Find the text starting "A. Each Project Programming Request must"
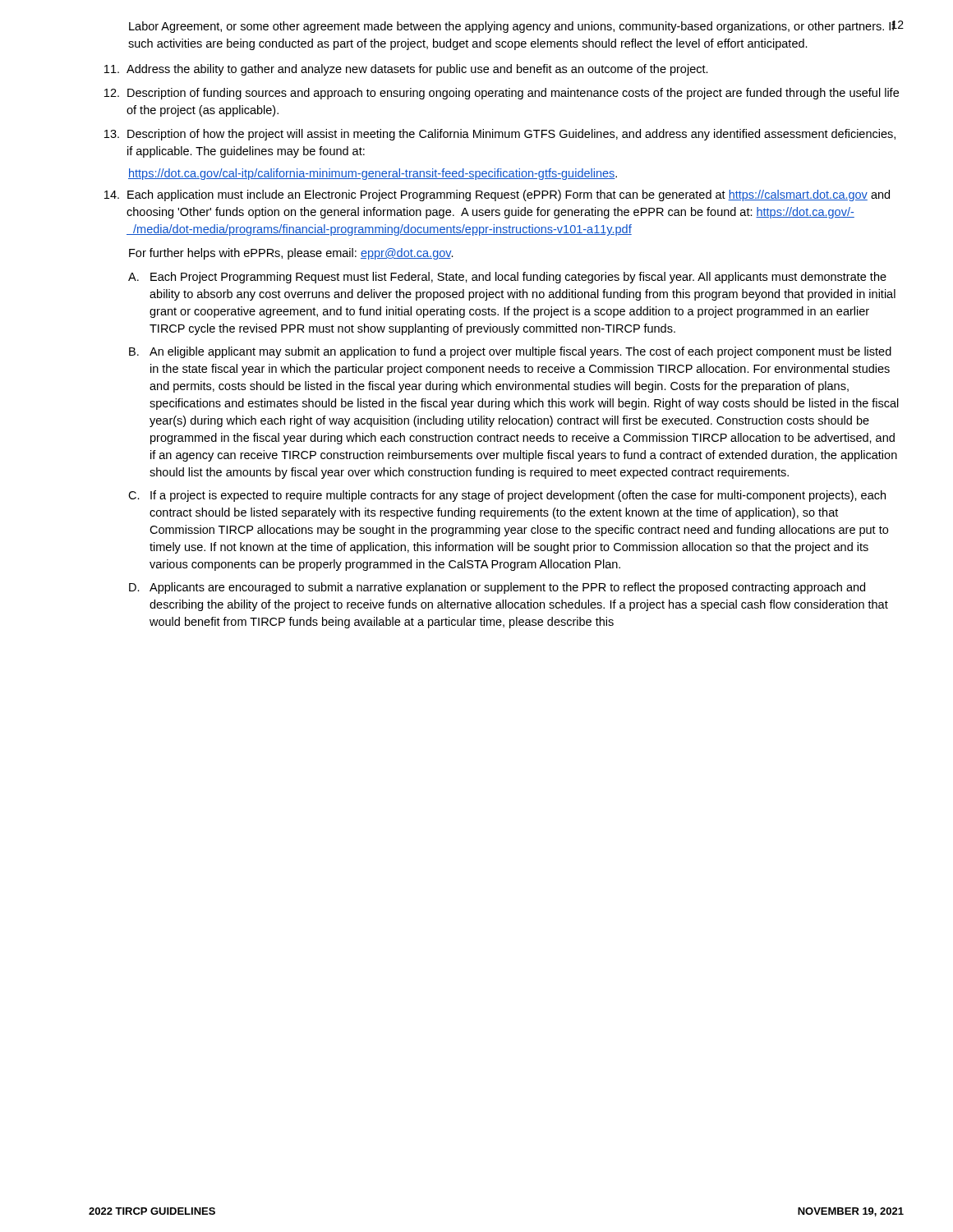 pos(516,303)
